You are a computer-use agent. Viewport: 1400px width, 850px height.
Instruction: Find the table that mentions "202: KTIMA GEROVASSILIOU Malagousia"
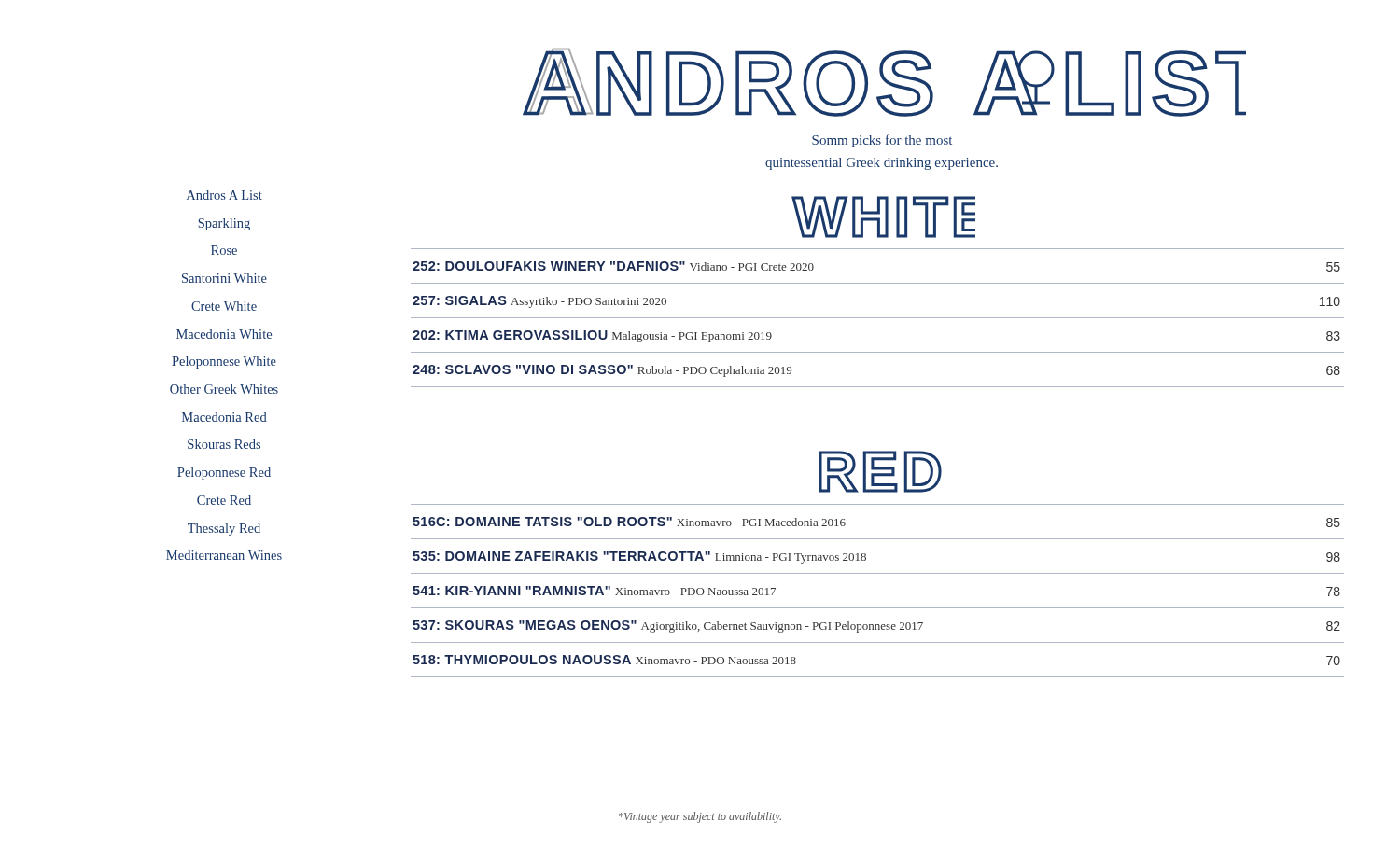877,318
